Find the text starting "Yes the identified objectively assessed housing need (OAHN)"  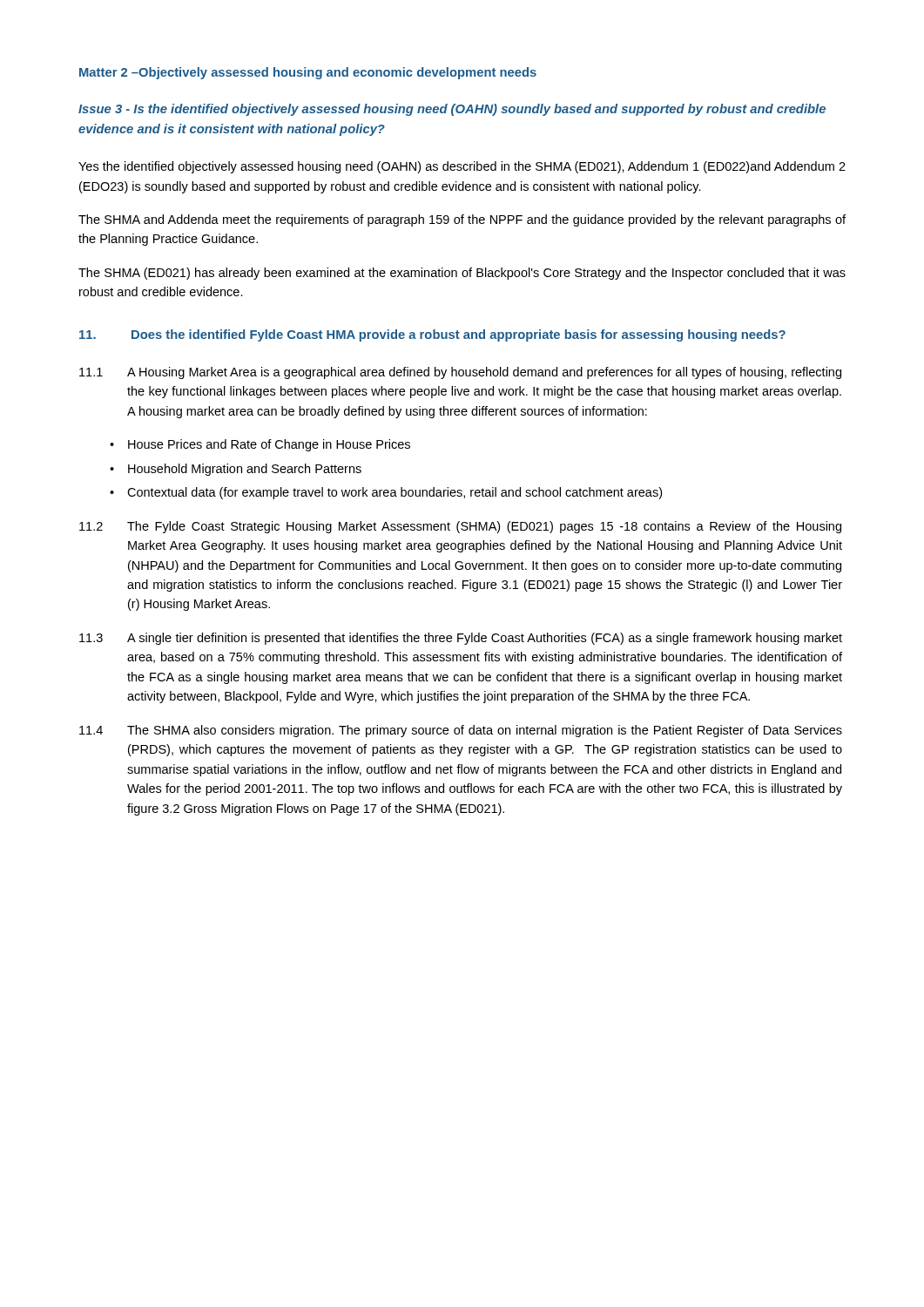pos(462,176)
